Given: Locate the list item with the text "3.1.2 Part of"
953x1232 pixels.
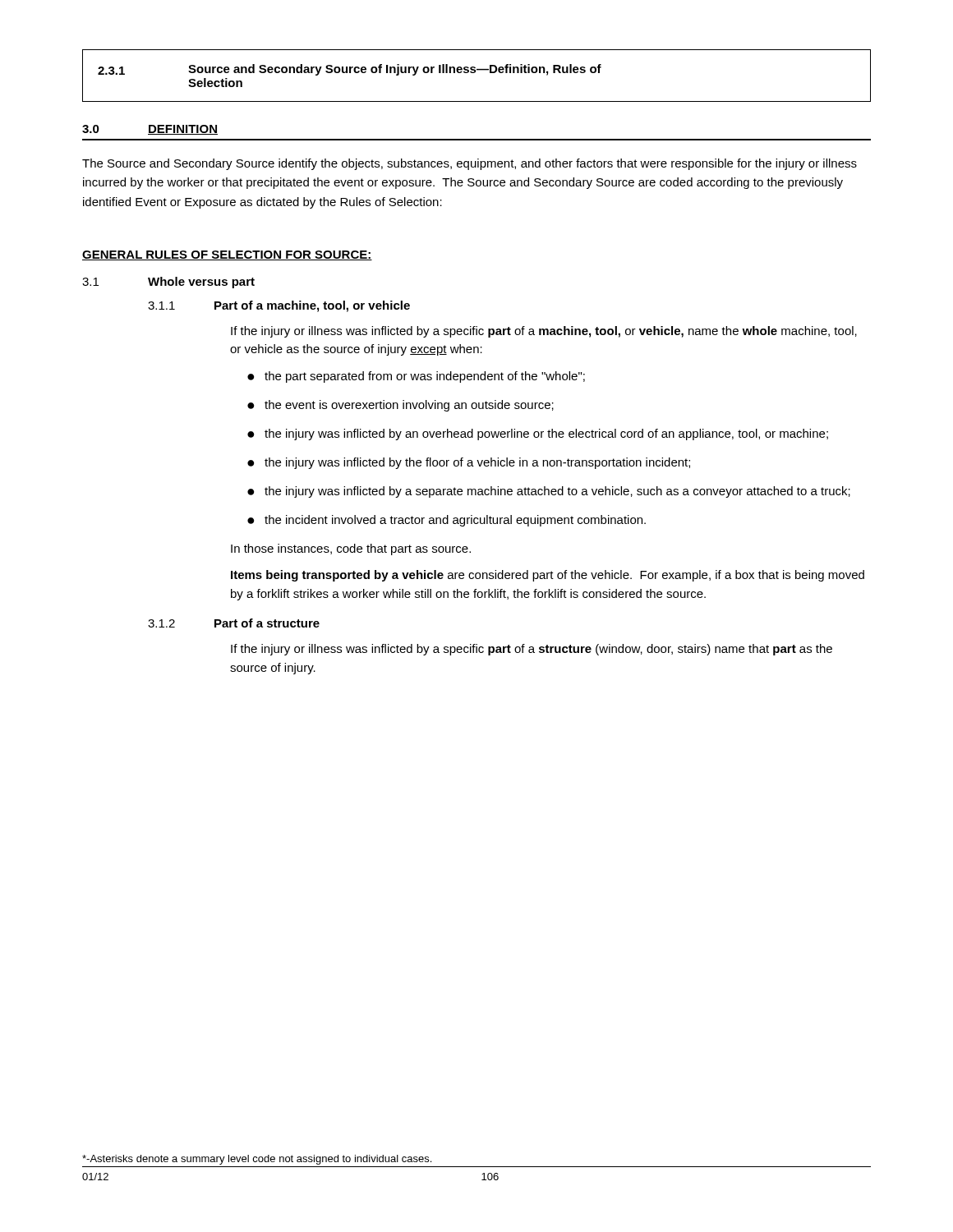Looking at the screenshot, I should pyautogui.click(x=234, y=623).
